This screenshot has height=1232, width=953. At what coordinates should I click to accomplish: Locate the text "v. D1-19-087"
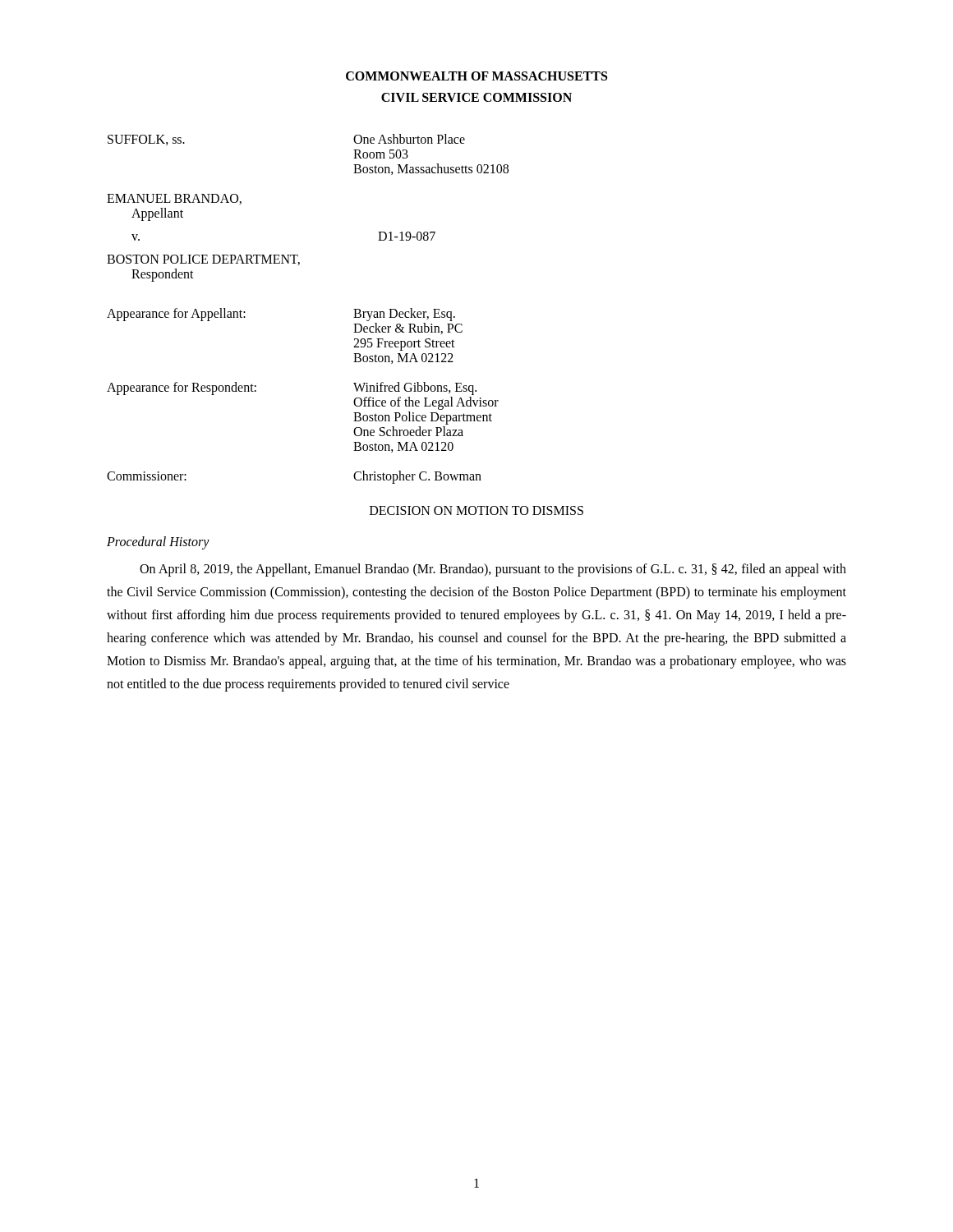[136, 236]
